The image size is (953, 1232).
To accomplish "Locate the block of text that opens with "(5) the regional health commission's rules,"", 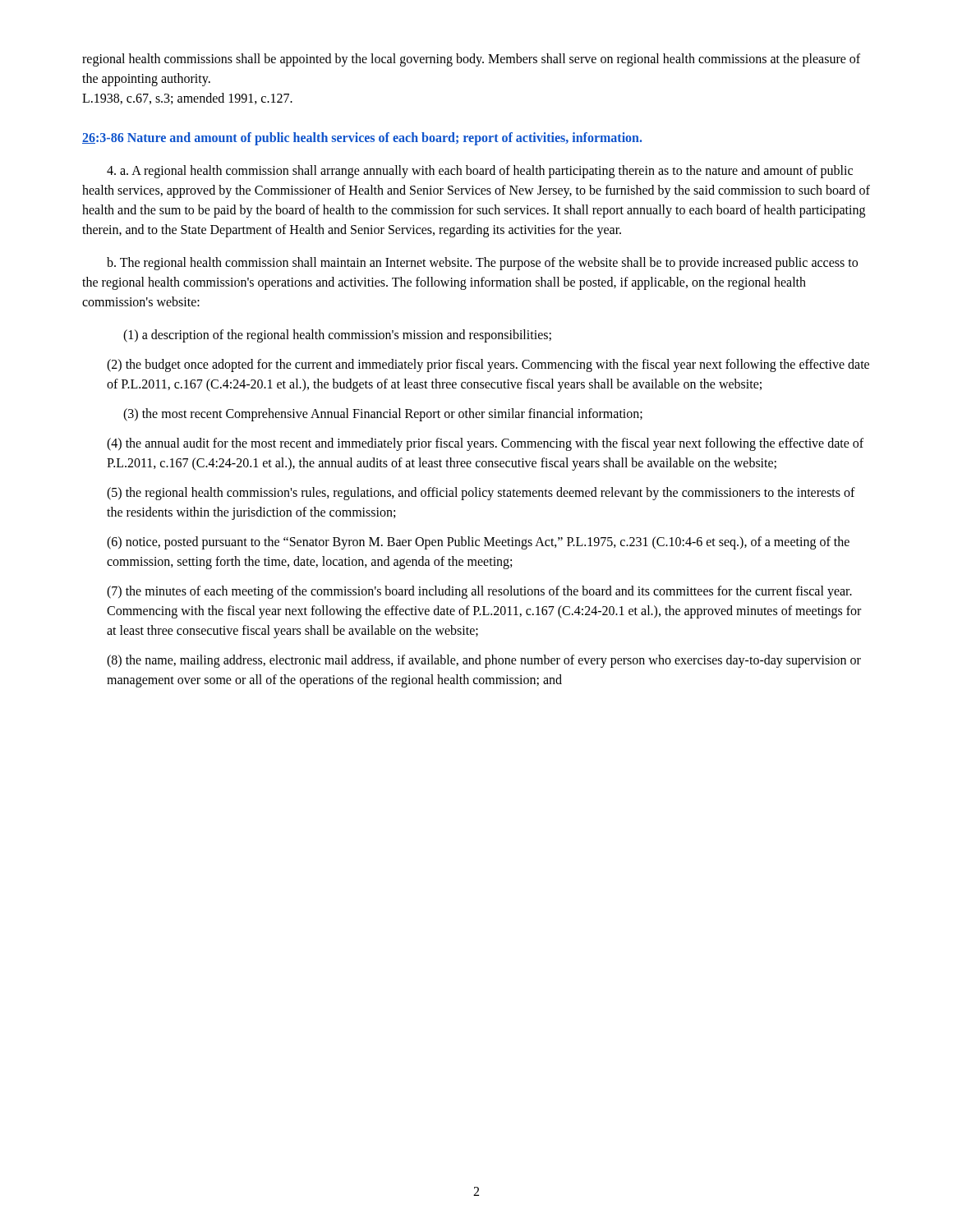I will pos(481,502).
